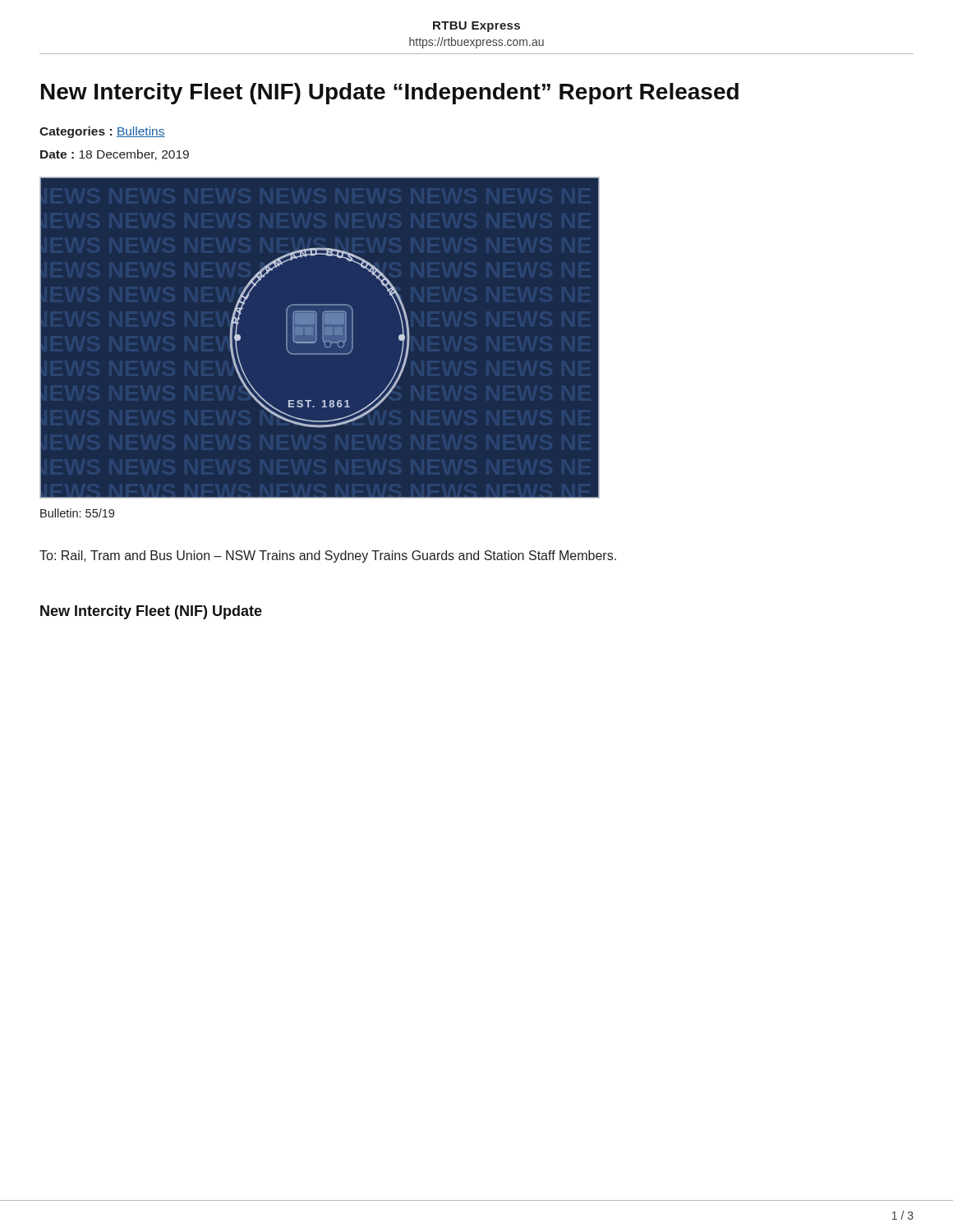Click a logo

tap(319, 338)
